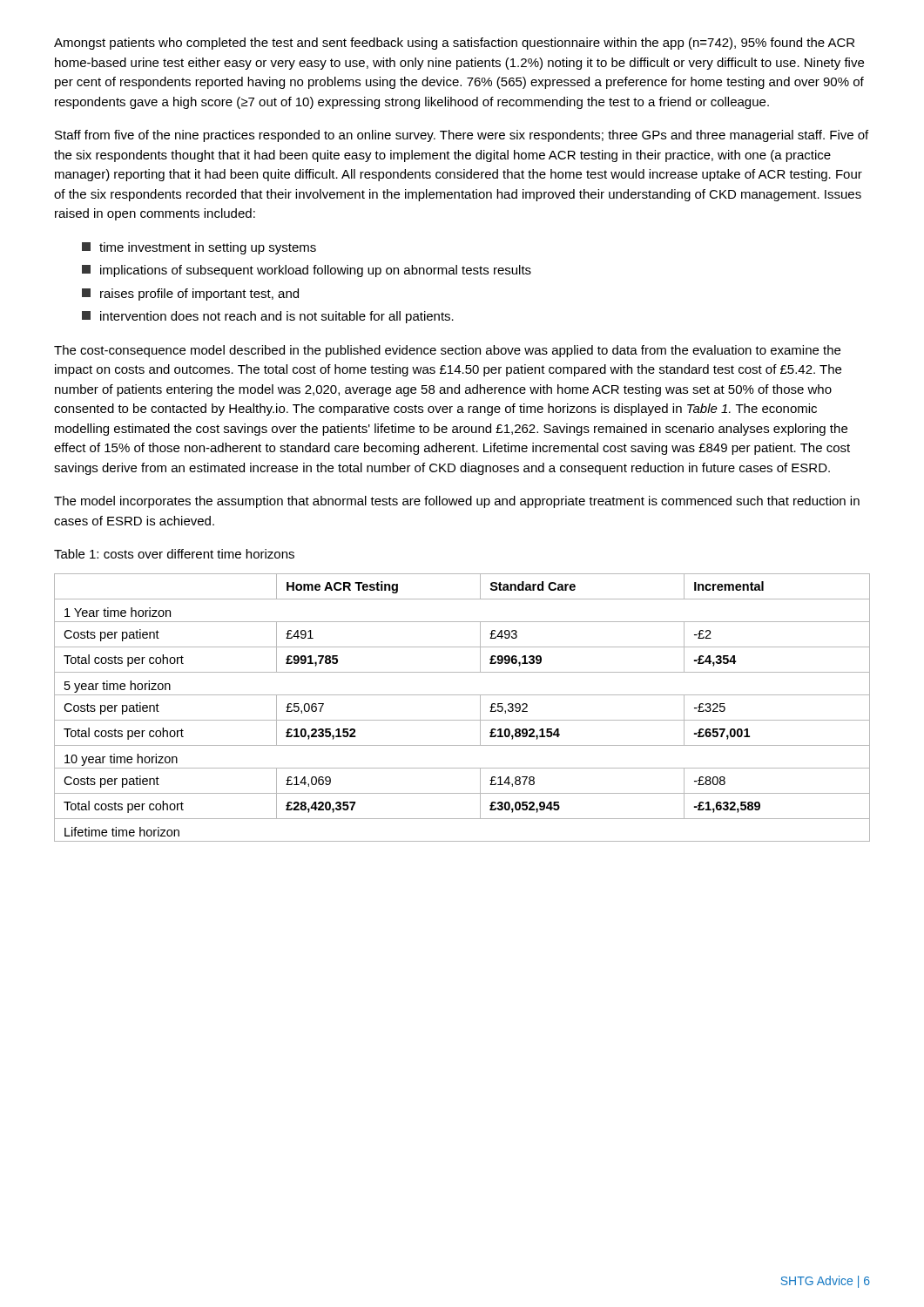This screenshot has width=924, height=1307.
Task: Locate the table with the text "10 year time"
Action: (x=462, y=707)
